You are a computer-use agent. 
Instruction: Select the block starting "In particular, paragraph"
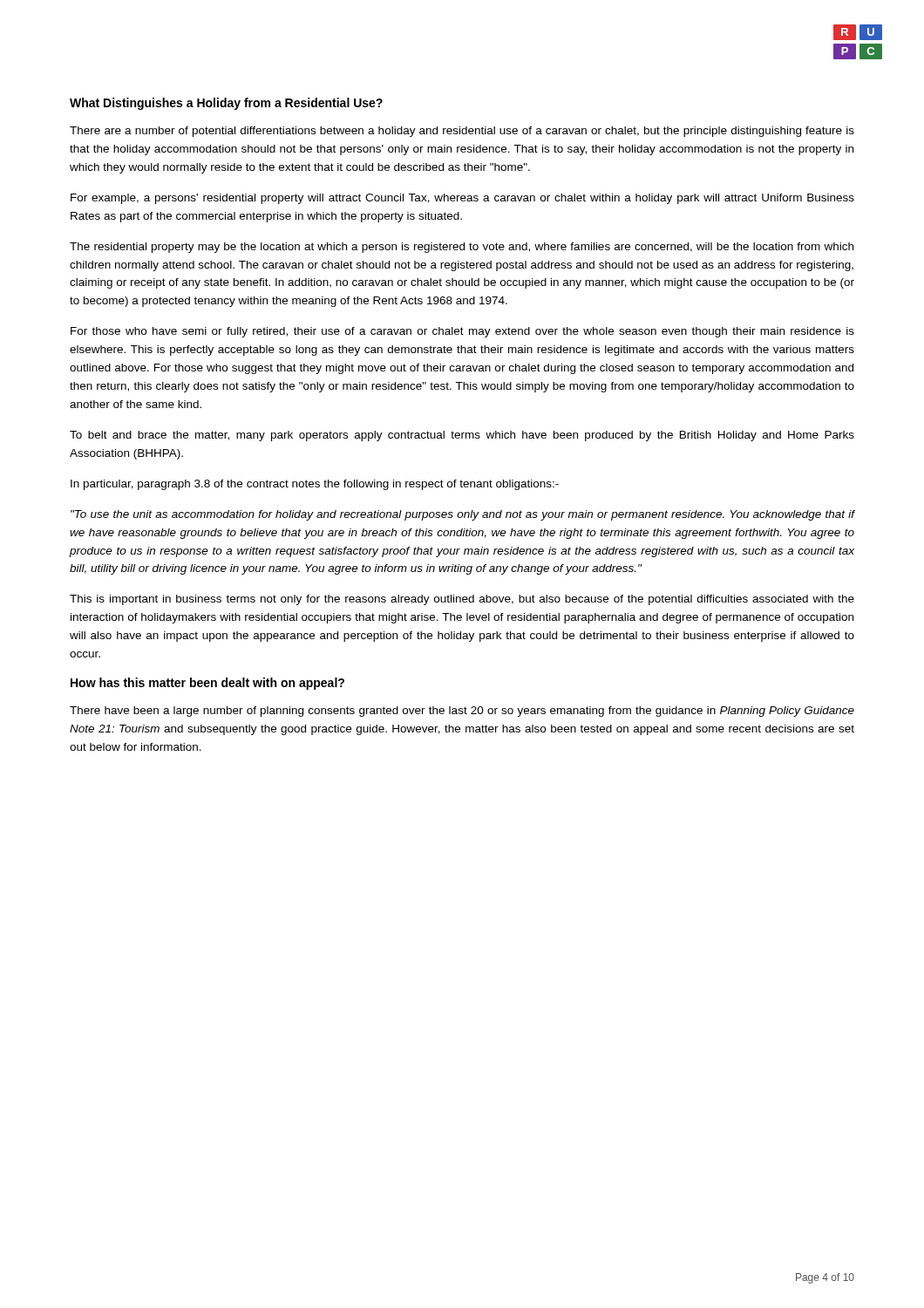(314, 483)
